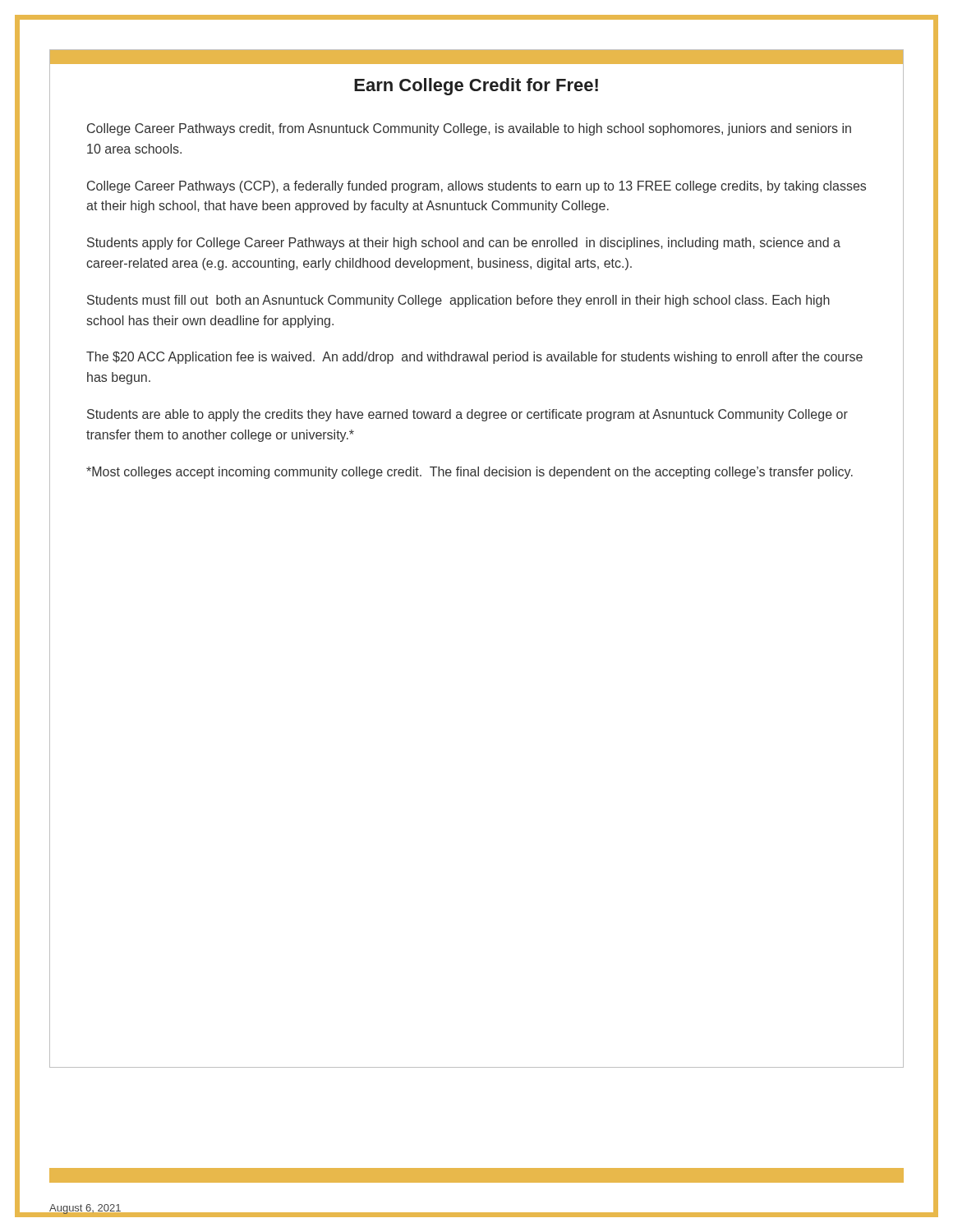Select the text block containing "College Career Pathways credit, from Asnuntuck Community College,"
This screenshot has width=953, height=1232.
[469, 139]
